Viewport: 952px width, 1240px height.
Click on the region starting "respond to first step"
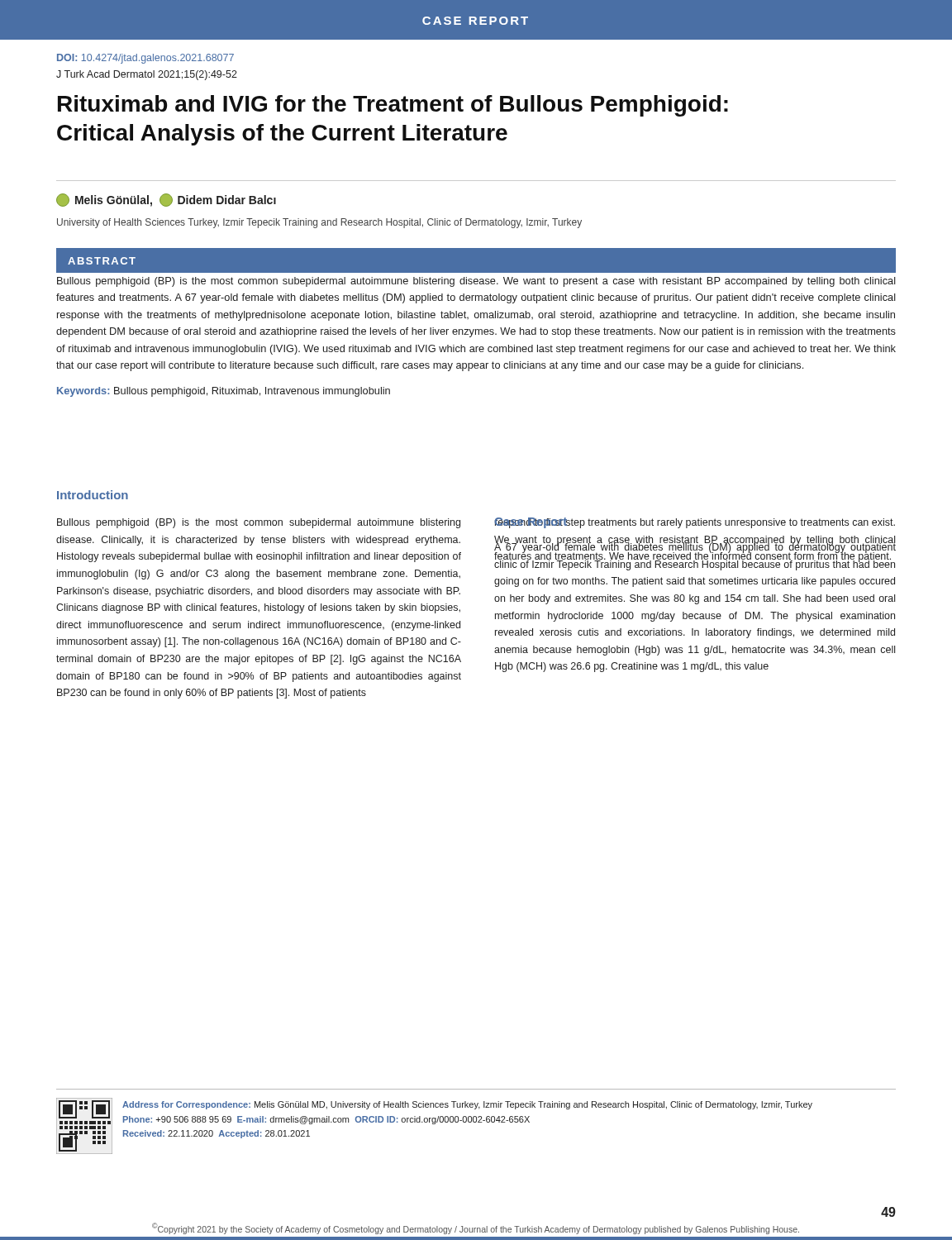pos(695,540)
